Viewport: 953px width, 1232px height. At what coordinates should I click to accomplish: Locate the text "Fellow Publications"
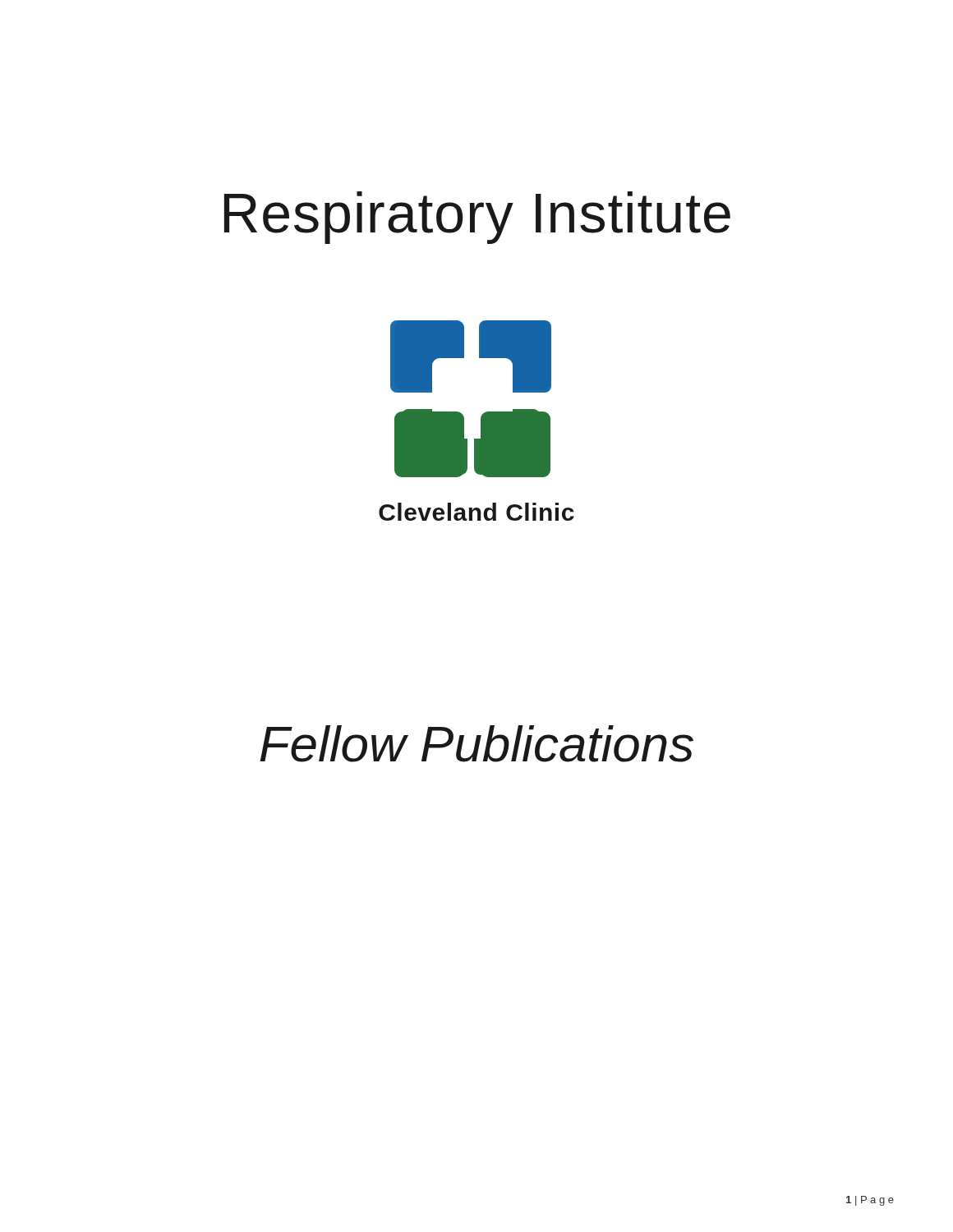pyautogui.click(x=476, y=744)
